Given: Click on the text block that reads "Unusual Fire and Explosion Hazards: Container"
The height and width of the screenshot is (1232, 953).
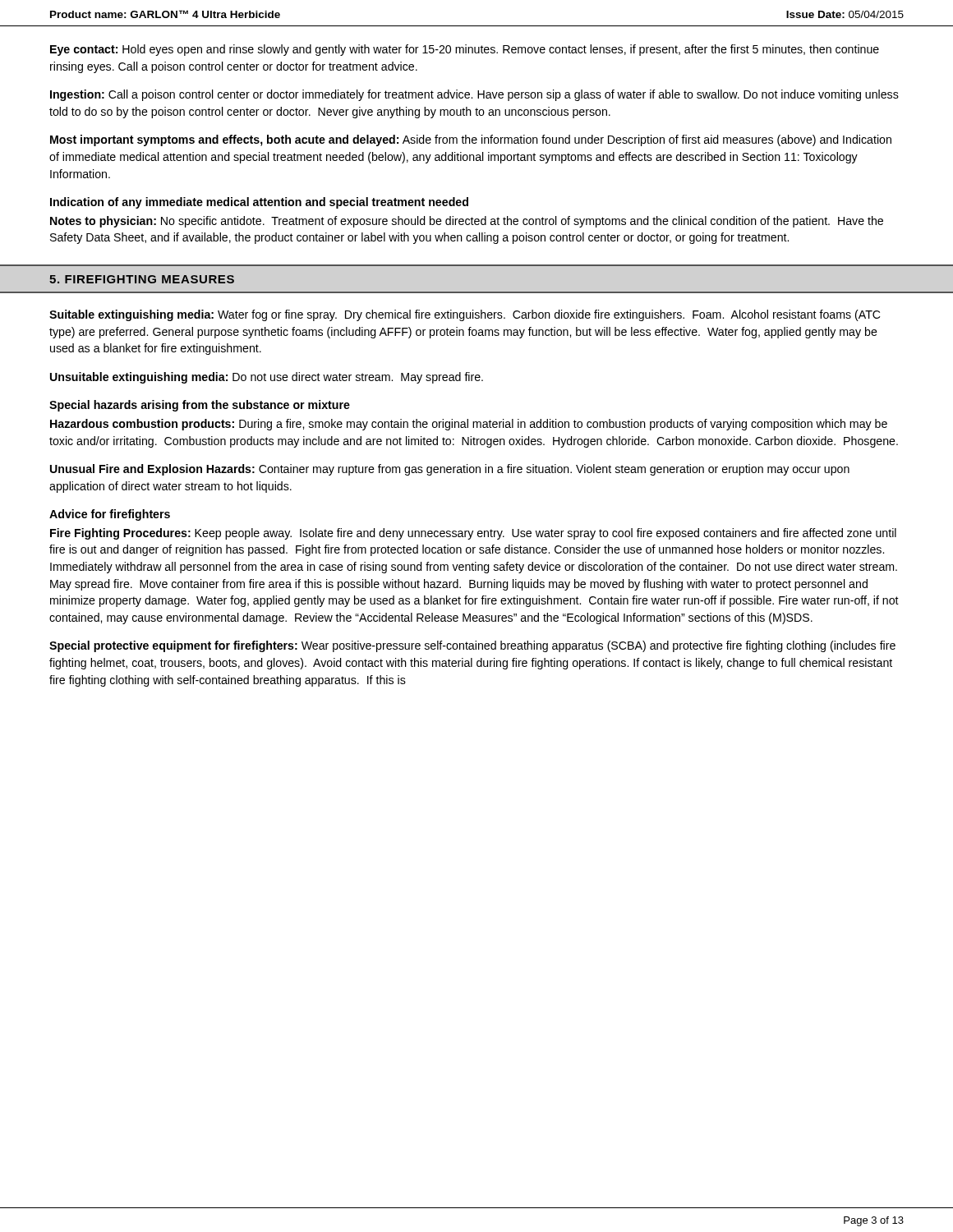Looking at the screenshot, I should click(450, 478).
